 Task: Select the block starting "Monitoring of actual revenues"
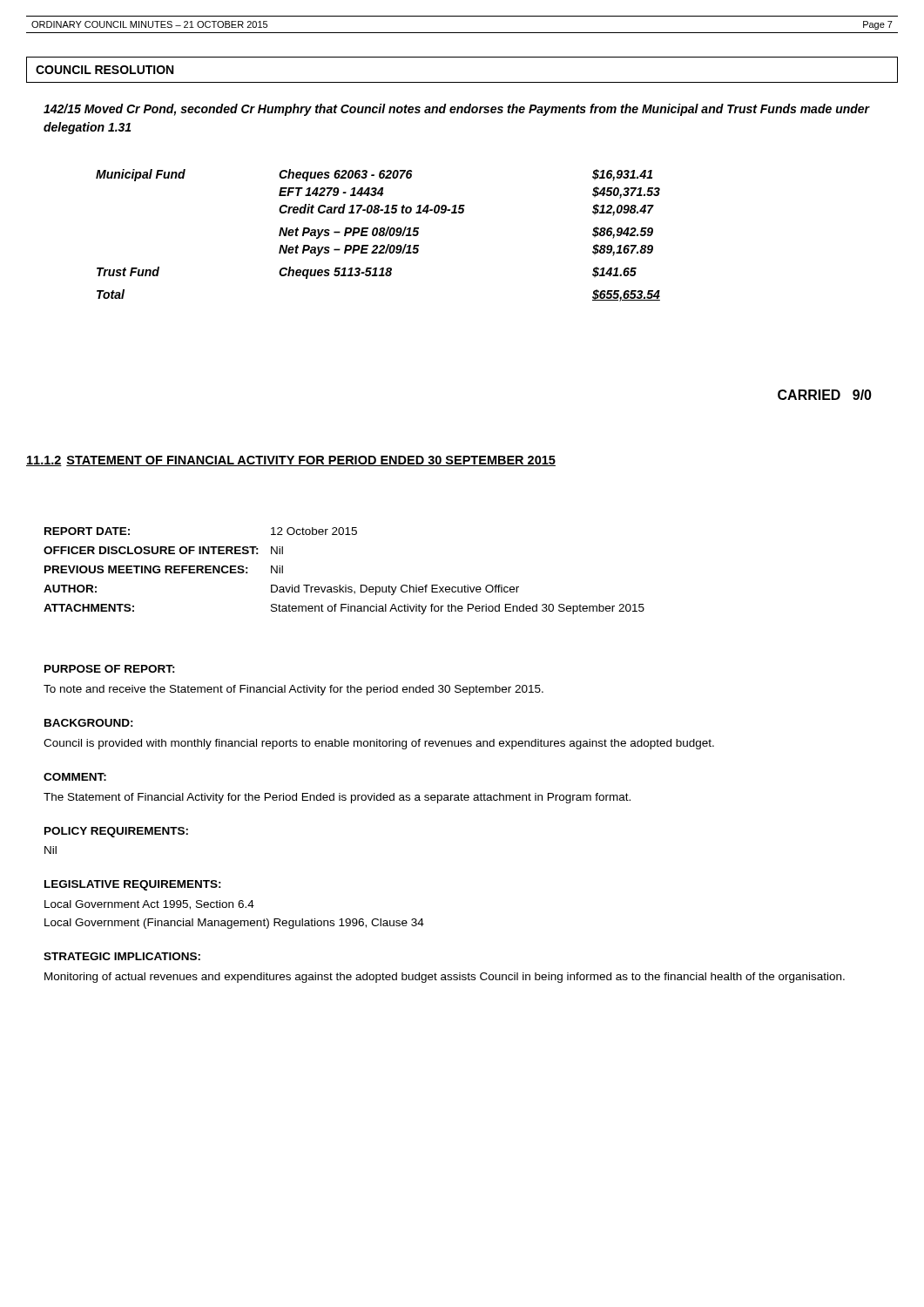(444, 976)
